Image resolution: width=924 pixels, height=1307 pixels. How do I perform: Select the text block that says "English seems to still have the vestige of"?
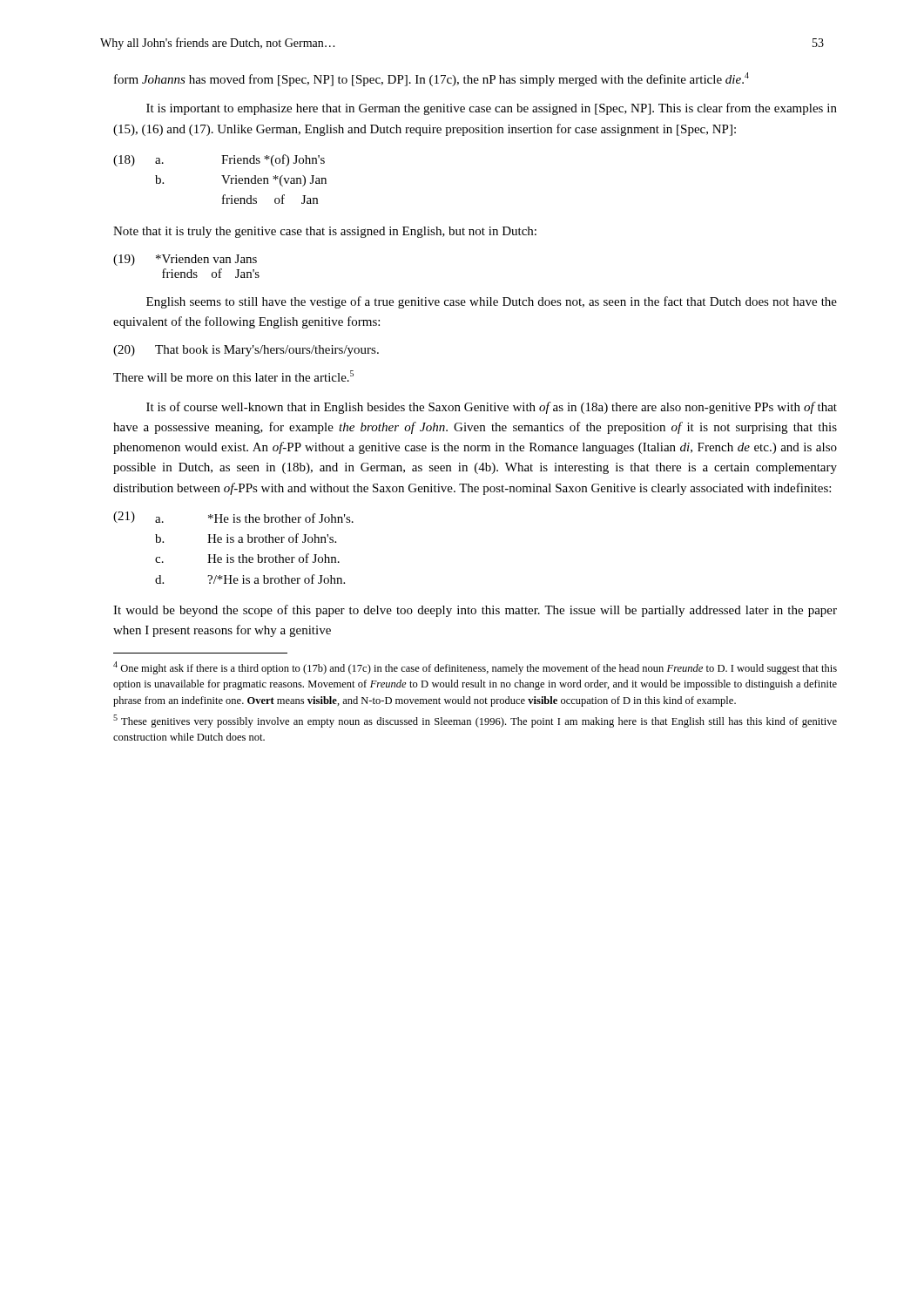[475, 312]
